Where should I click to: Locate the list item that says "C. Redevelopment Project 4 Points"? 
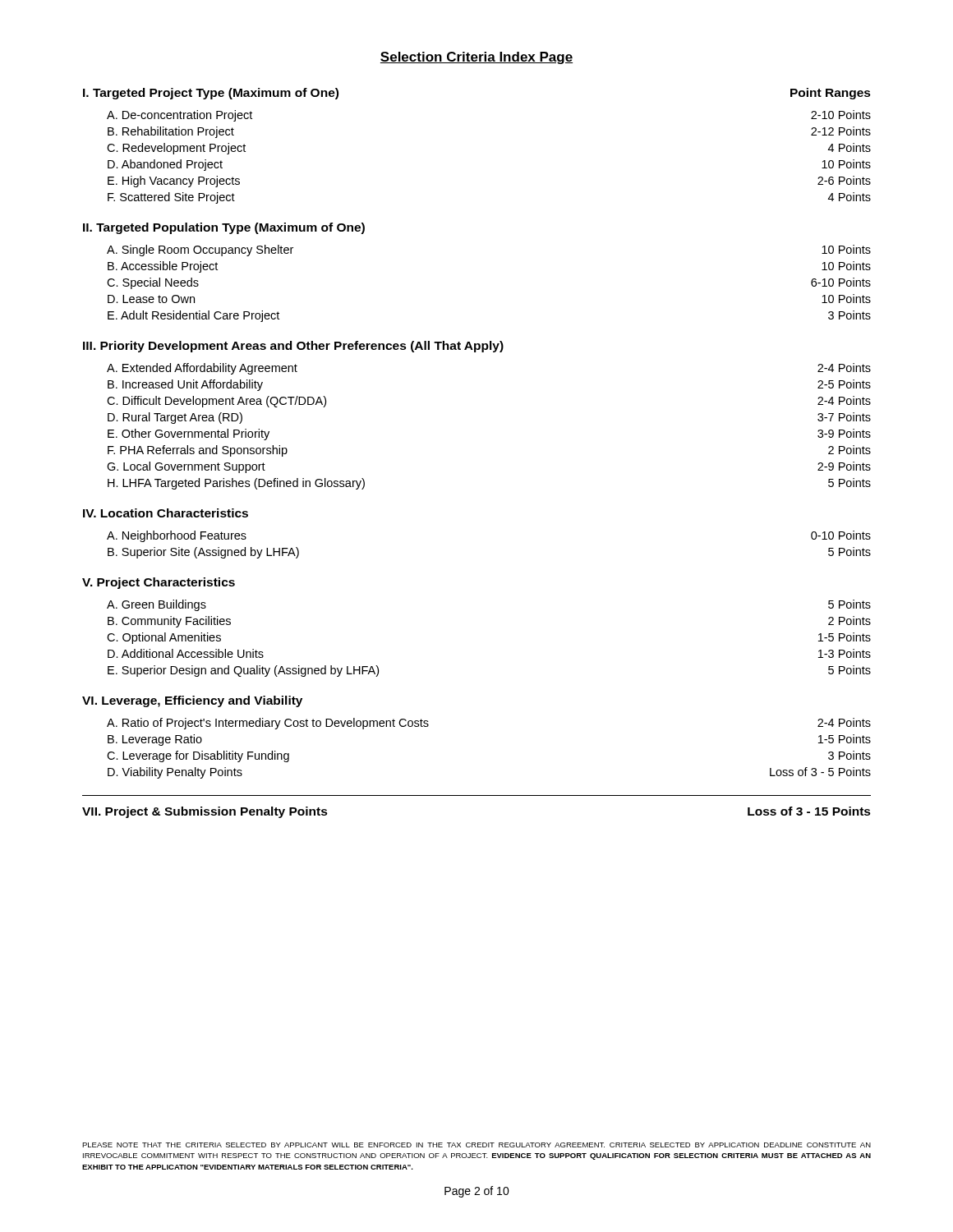(174, 148)
